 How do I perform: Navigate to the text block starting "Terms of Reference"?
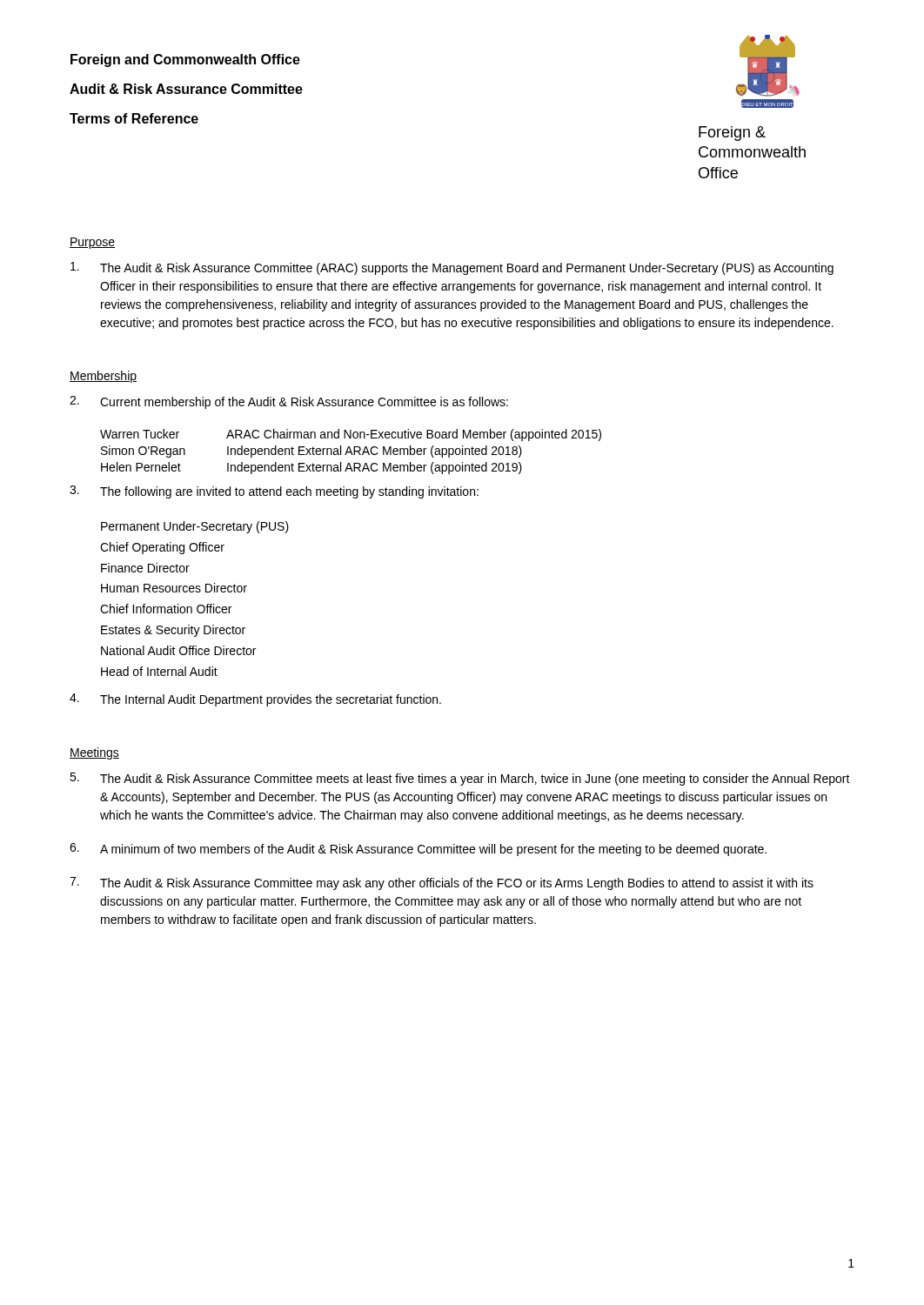(x=134, y=119)
